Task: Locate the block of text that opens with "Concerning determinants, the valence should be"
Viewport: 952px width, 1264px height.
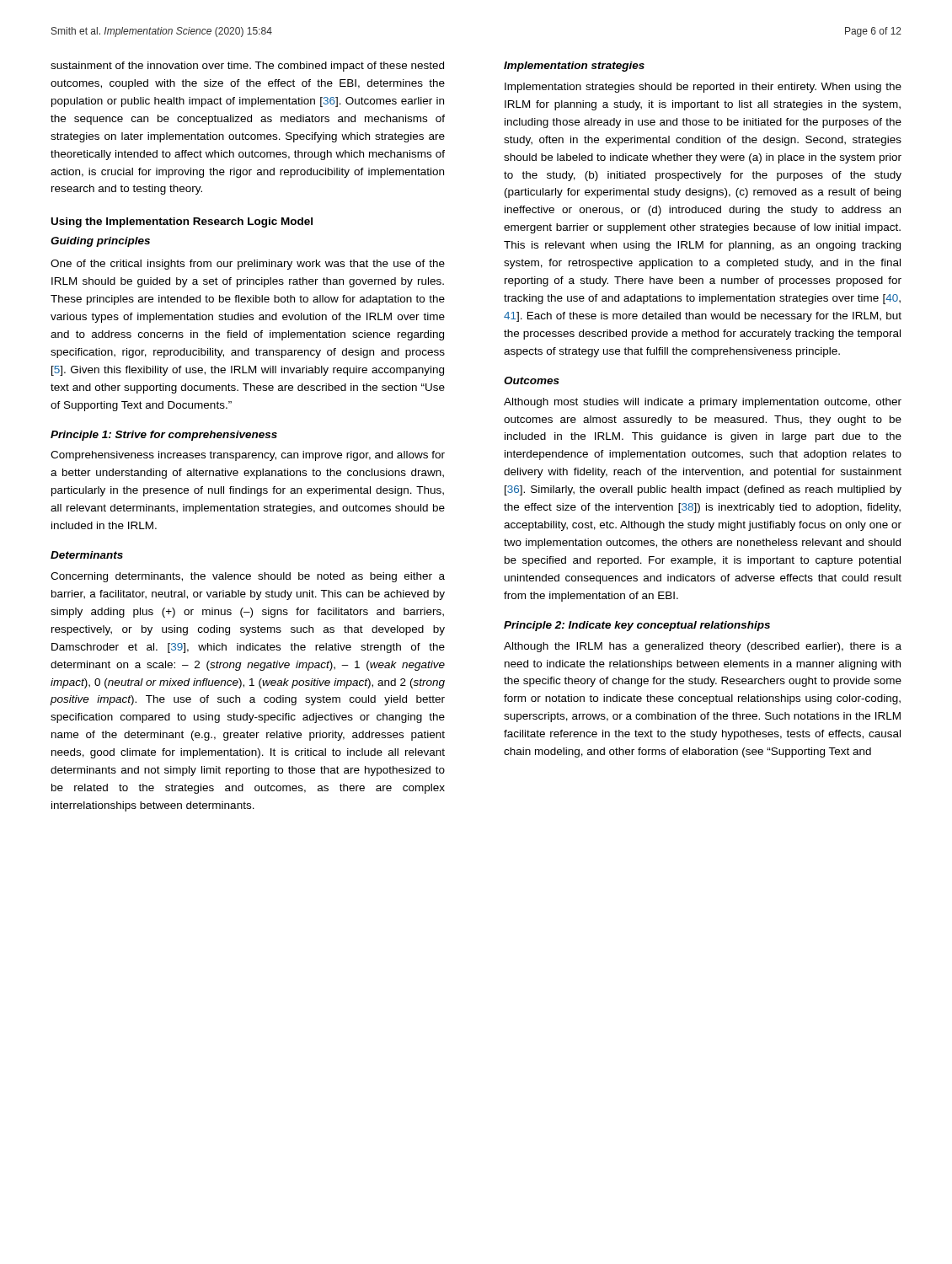Action: pyautogui.click(x=248, y=691)
